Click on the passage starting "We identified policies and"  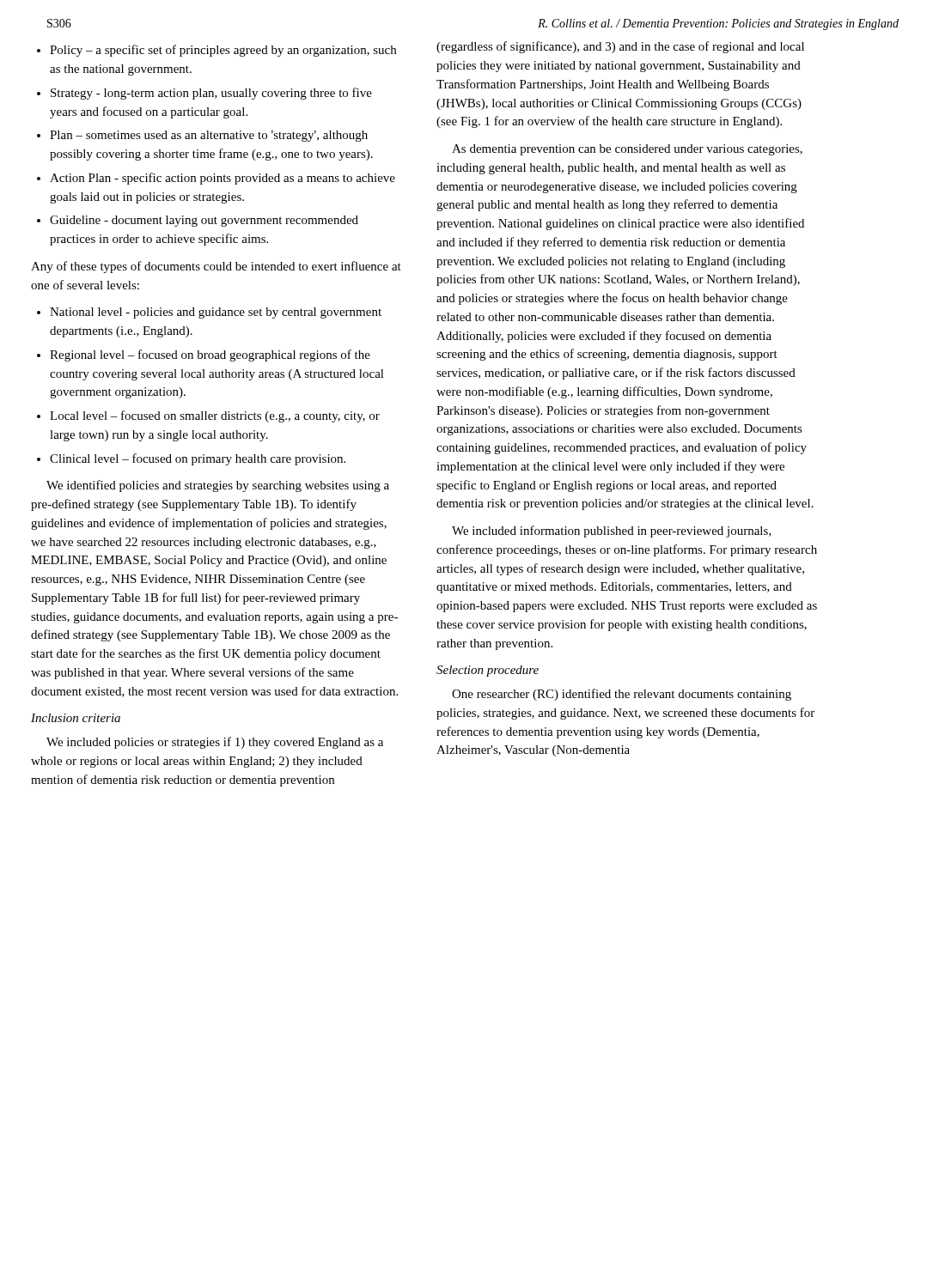[216, 589]
